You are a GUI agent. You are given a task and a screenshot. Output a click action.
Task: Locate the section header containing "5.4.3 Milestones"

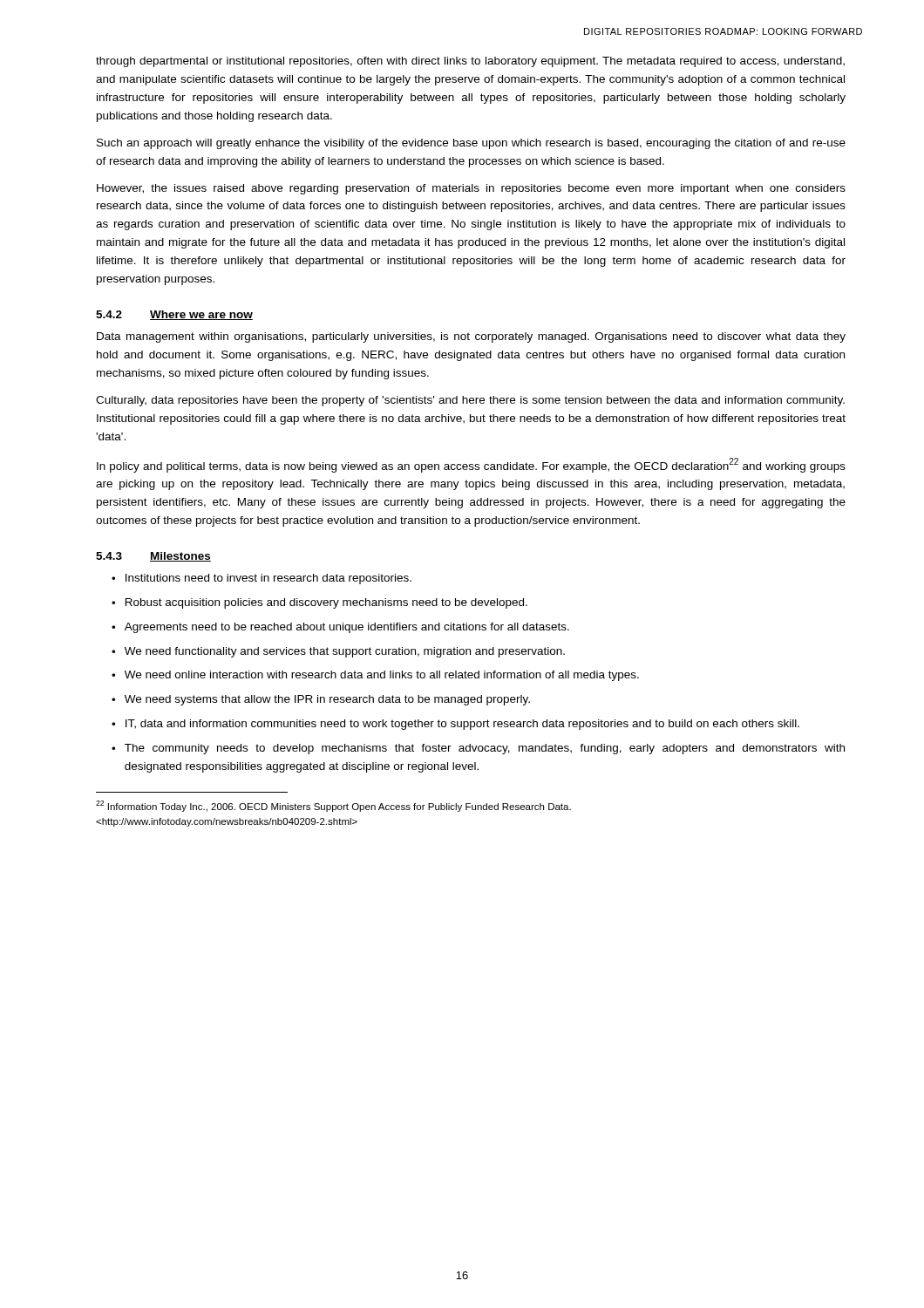click(153, 556)
